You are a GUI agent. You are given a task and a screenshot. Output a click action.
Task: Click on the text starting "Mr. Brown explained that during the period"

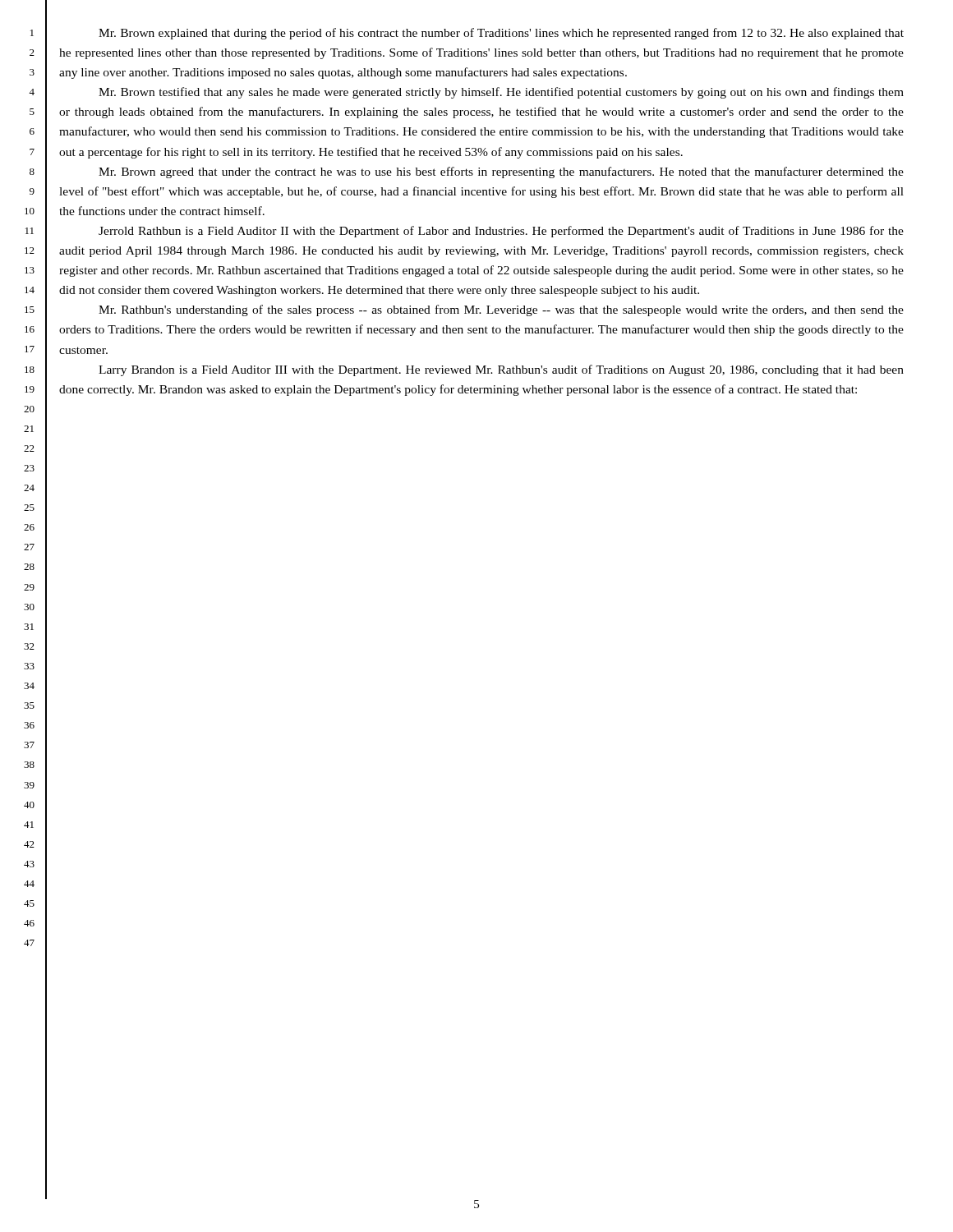481,52
